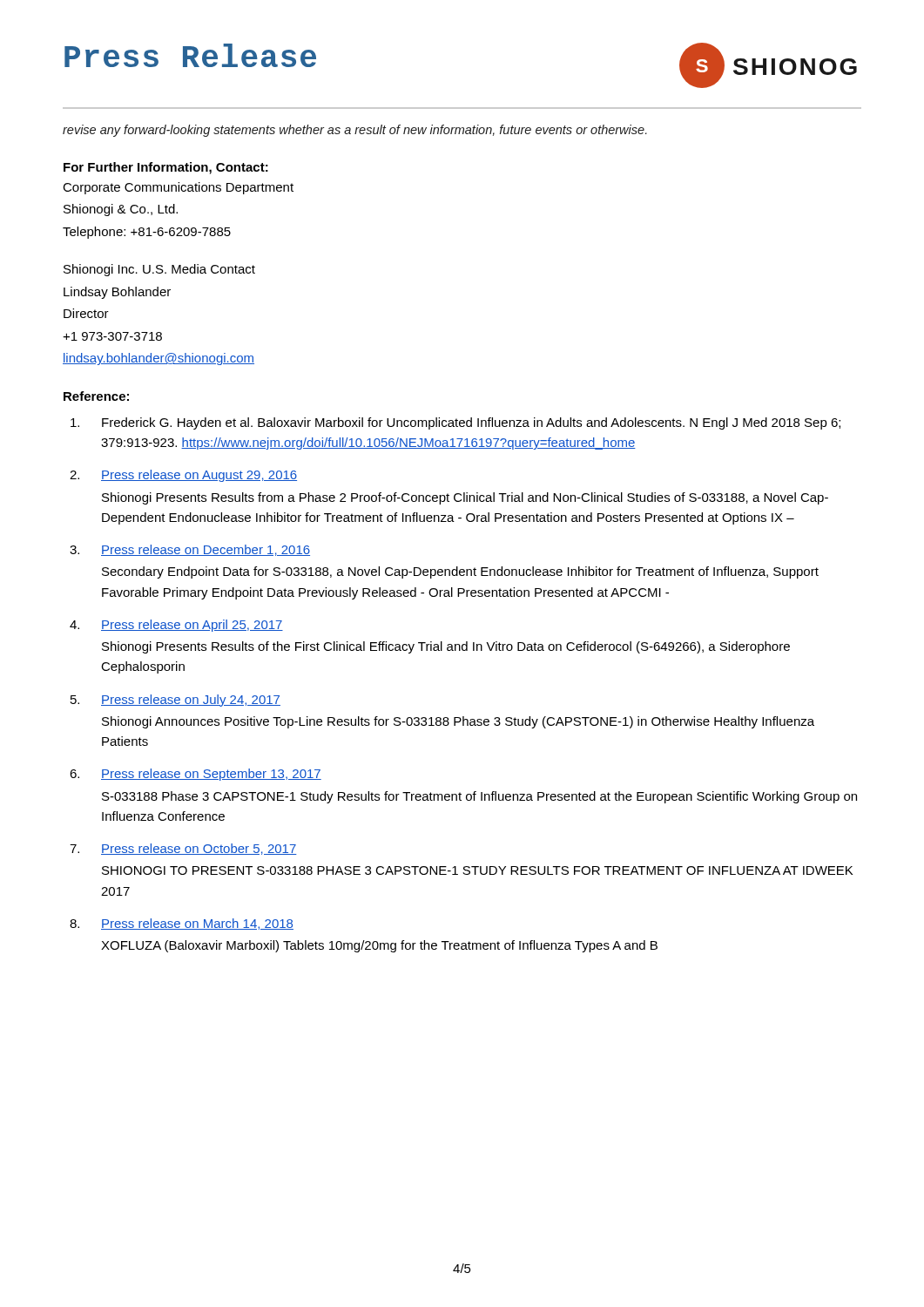Find the block on this page that starts "3. Press release on December 1, 2016"
This screenshot has width=924, height=1307.
tap(462, 571)
